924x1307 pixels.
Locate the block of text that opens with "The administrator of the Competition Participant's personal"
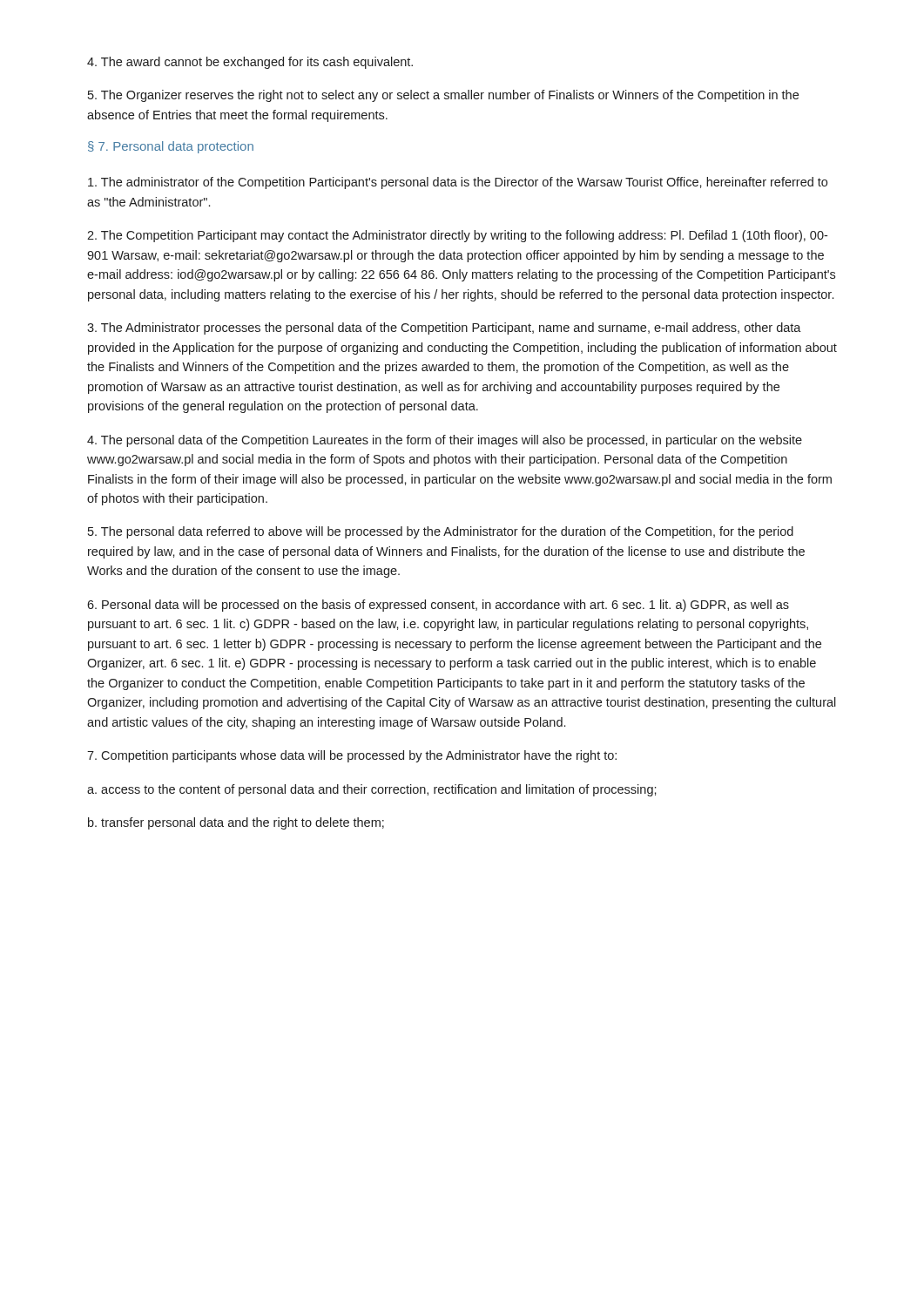click(x=458, y=192)
